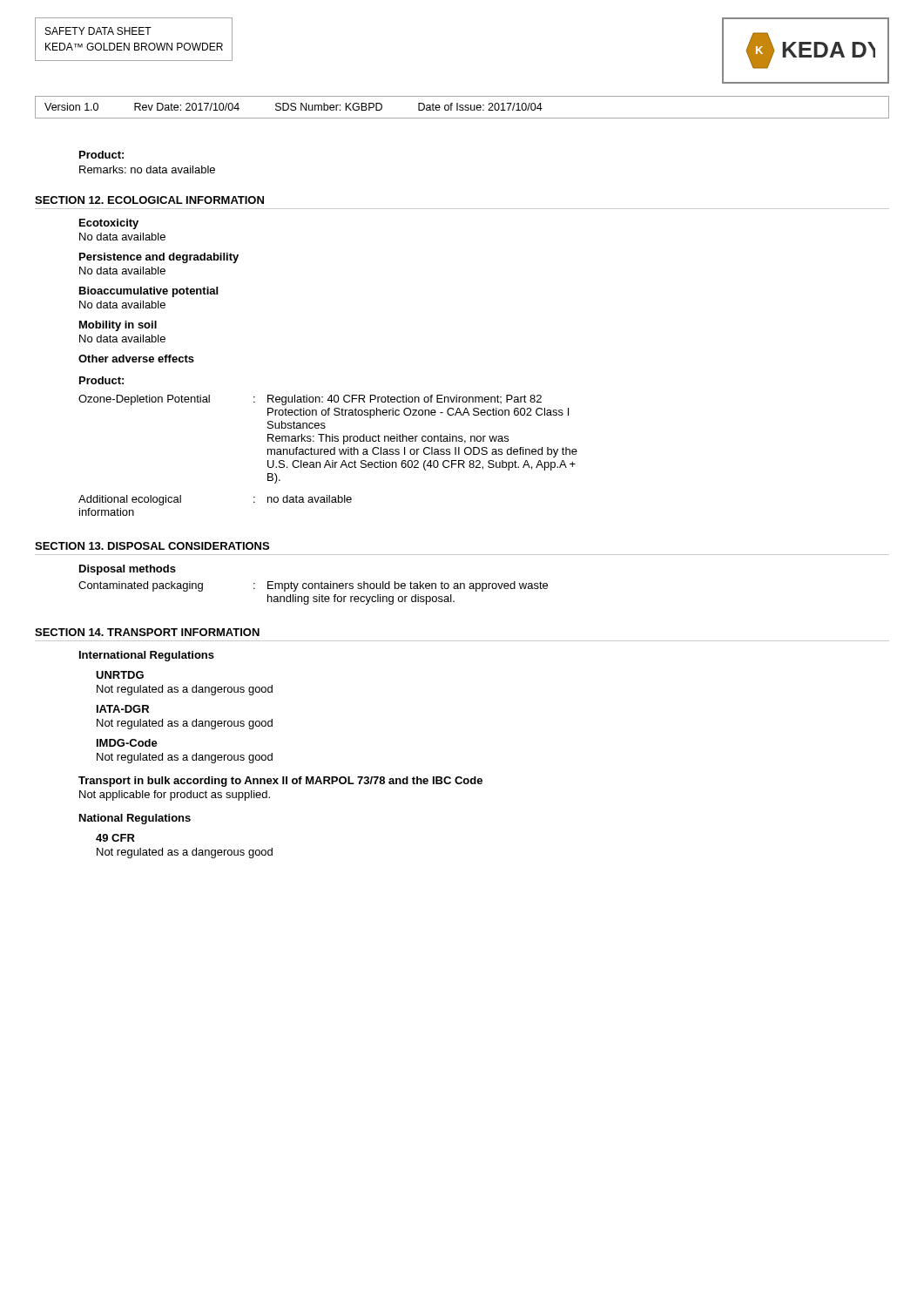
Task: Click where it says "Remarks: no data available"
Action: [147, 170]
